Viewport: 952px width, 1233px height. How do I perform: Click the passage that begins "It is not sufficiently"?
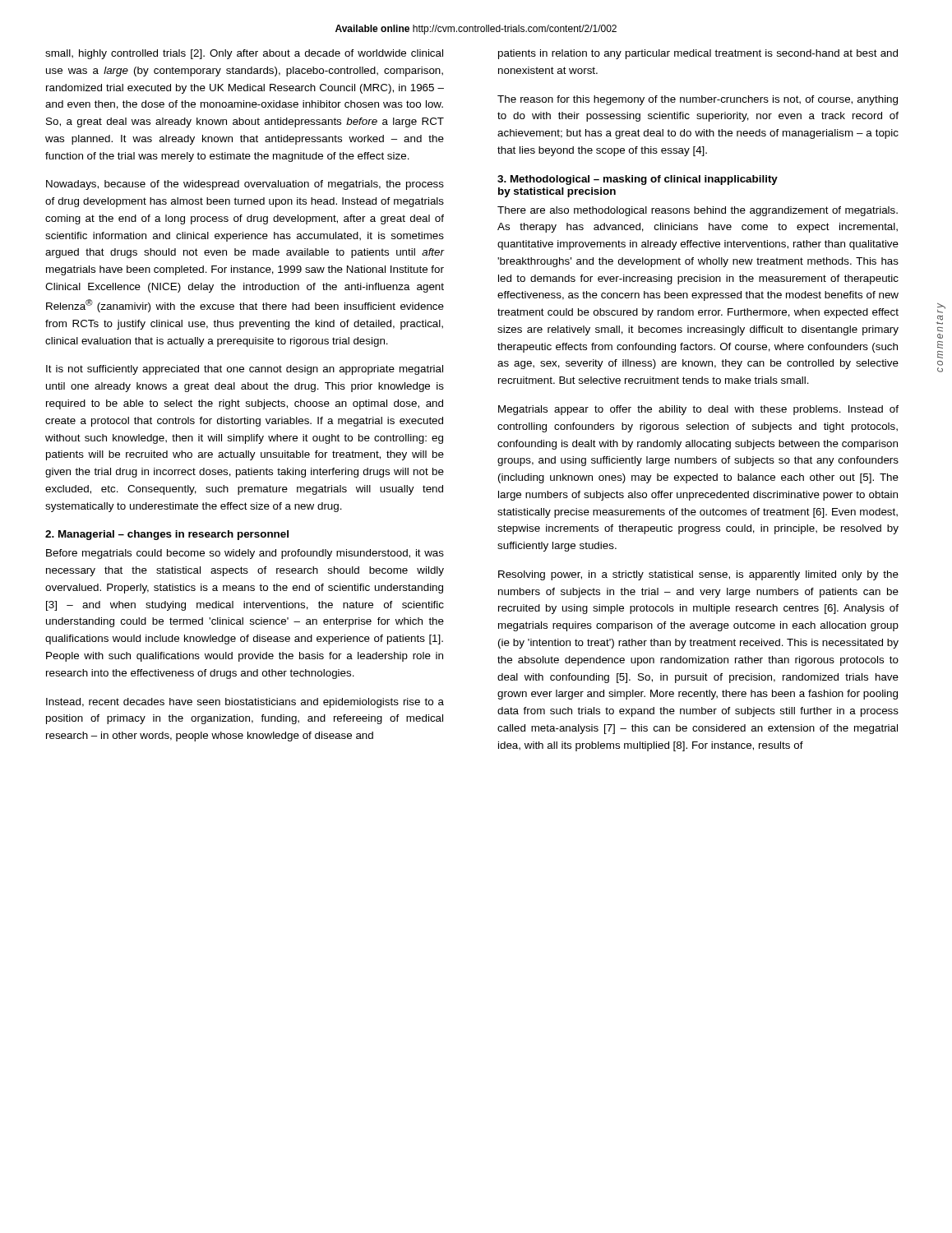245,437
